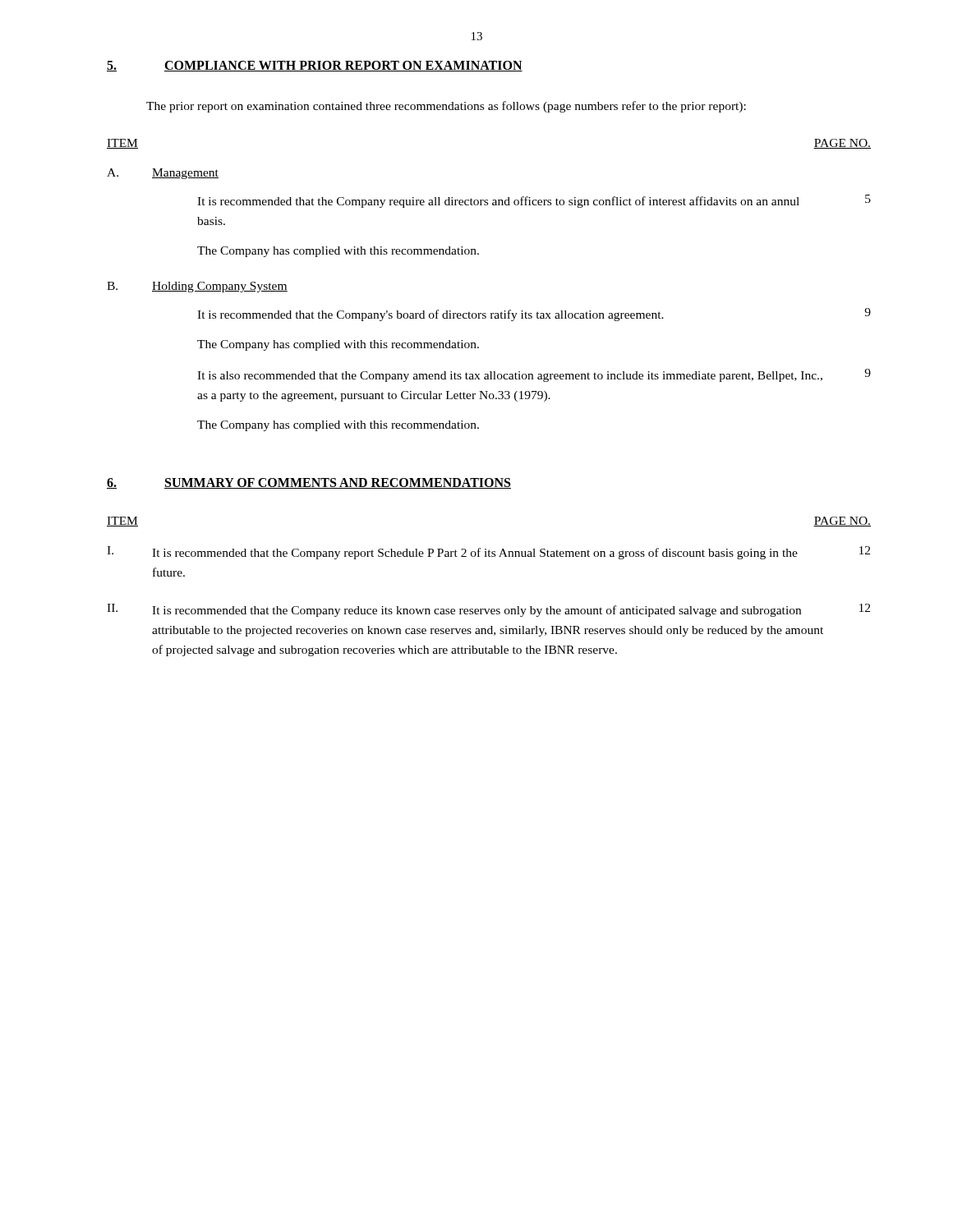
Task: Locate the text block that reads "The prior report on examination contained three recommendations"
Action: click(446, 106)
